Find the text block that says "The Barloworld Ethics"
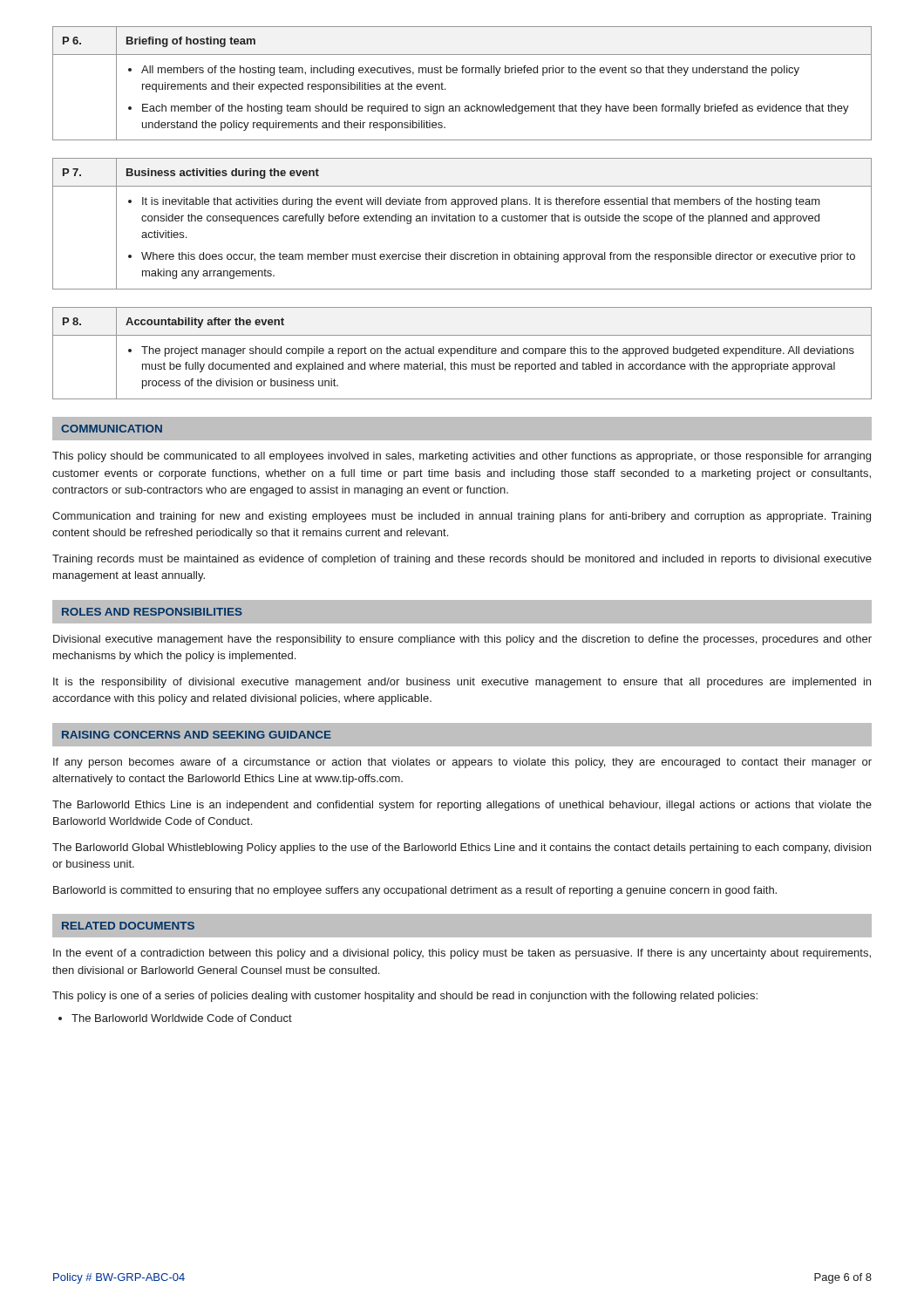The image size is (924, 1308). [462, 813]
